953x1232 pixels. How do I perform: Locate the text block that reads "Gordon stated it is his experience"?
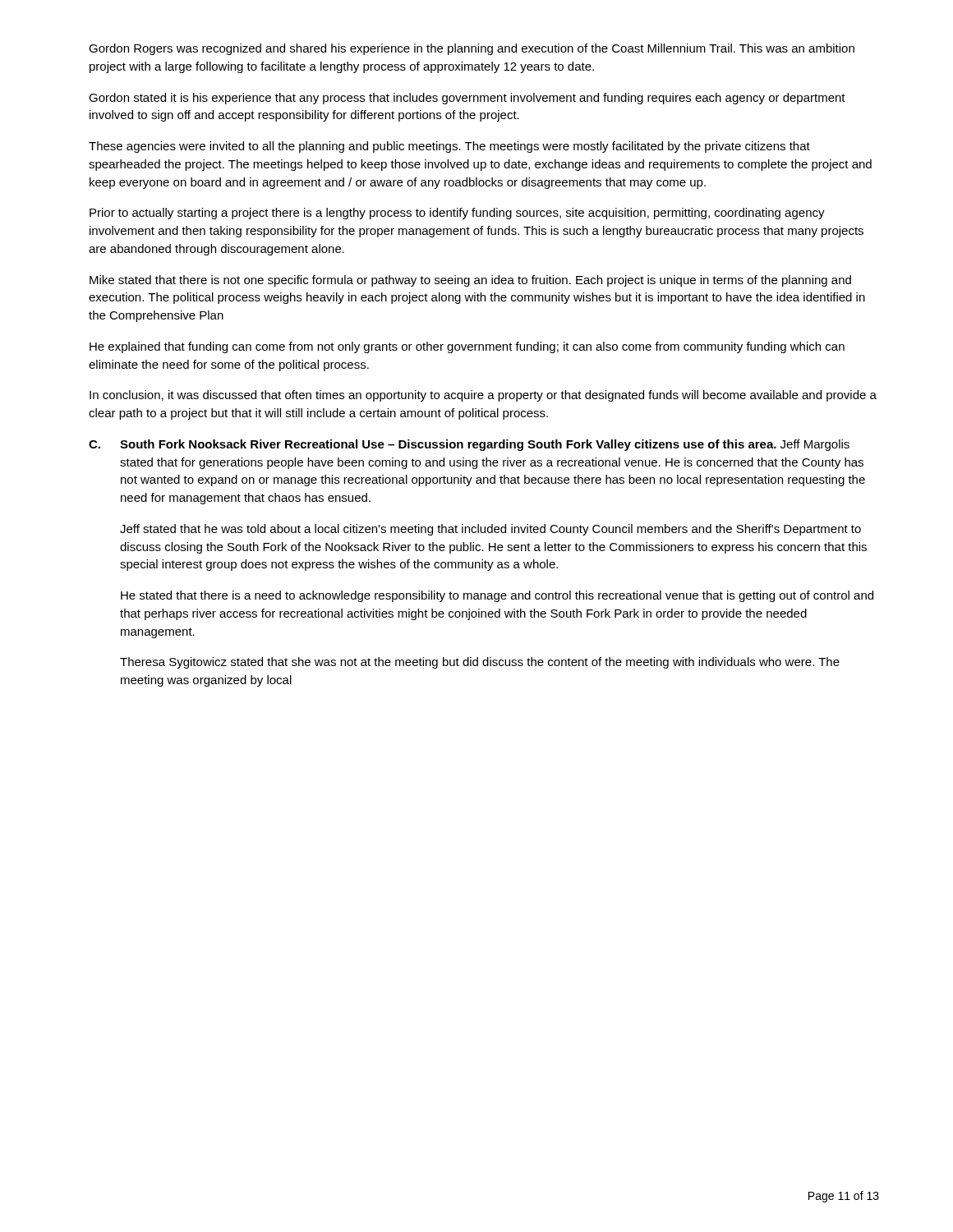click(x=467, y=106)
